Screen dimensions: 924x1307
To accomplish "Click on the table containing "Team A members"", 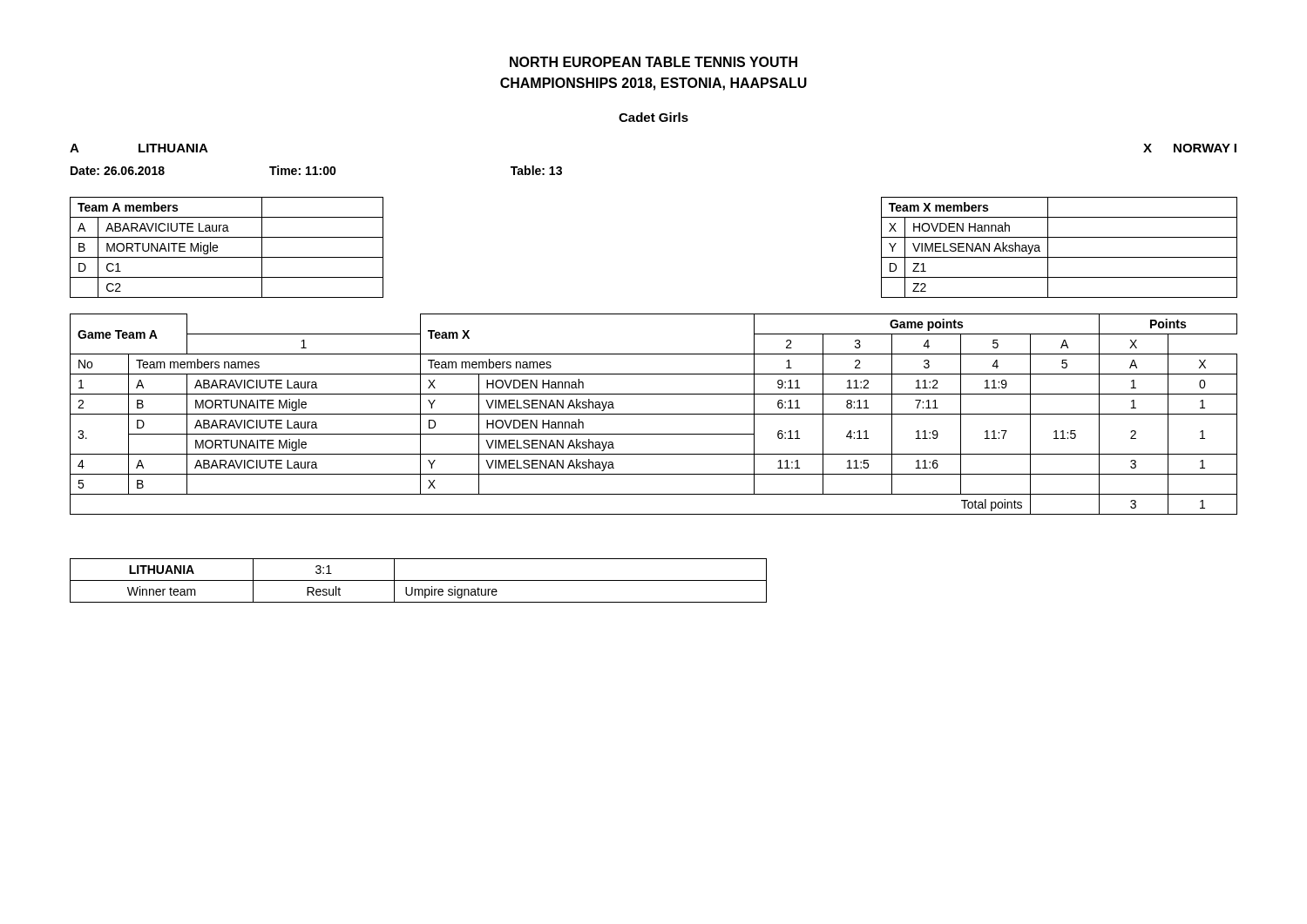I will point(227,247).
